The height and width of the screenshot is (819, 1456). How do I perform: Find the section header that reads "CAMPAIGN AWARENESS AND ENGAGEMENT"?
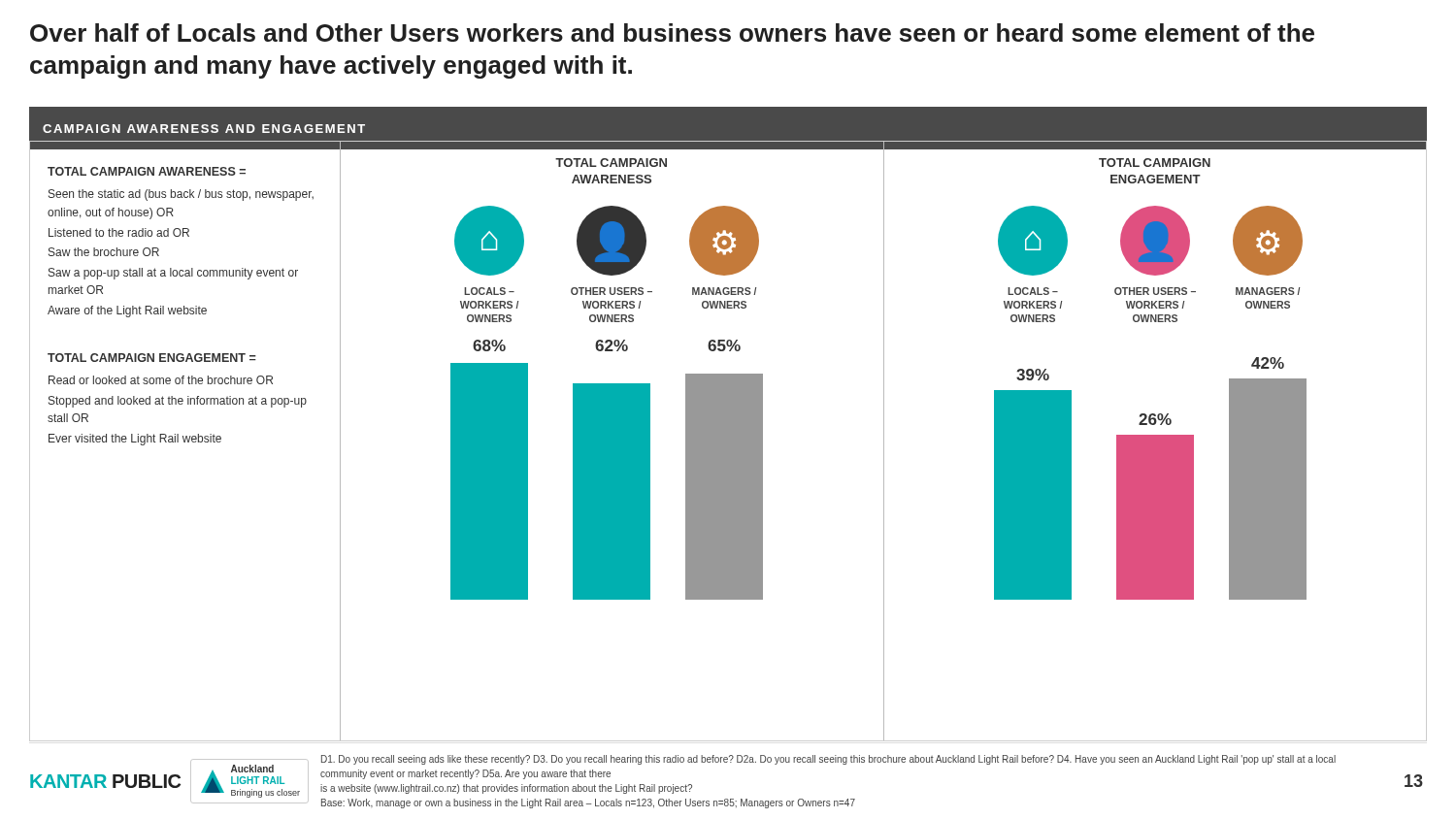coord(205,128)
